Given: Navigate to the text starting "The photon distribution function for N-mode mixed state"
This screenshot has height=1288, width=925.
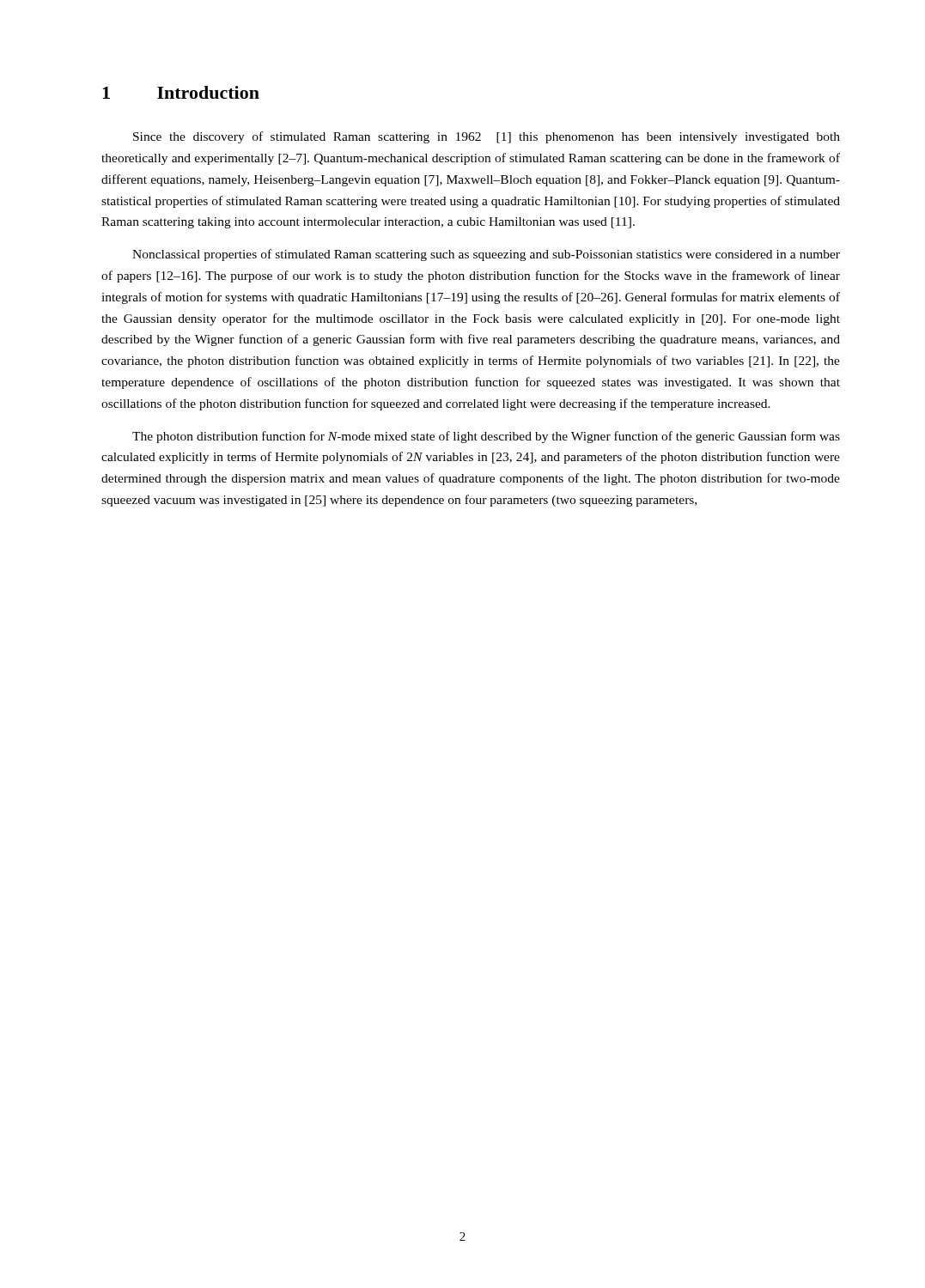Looking at the screenshot, I should [471, 468].
